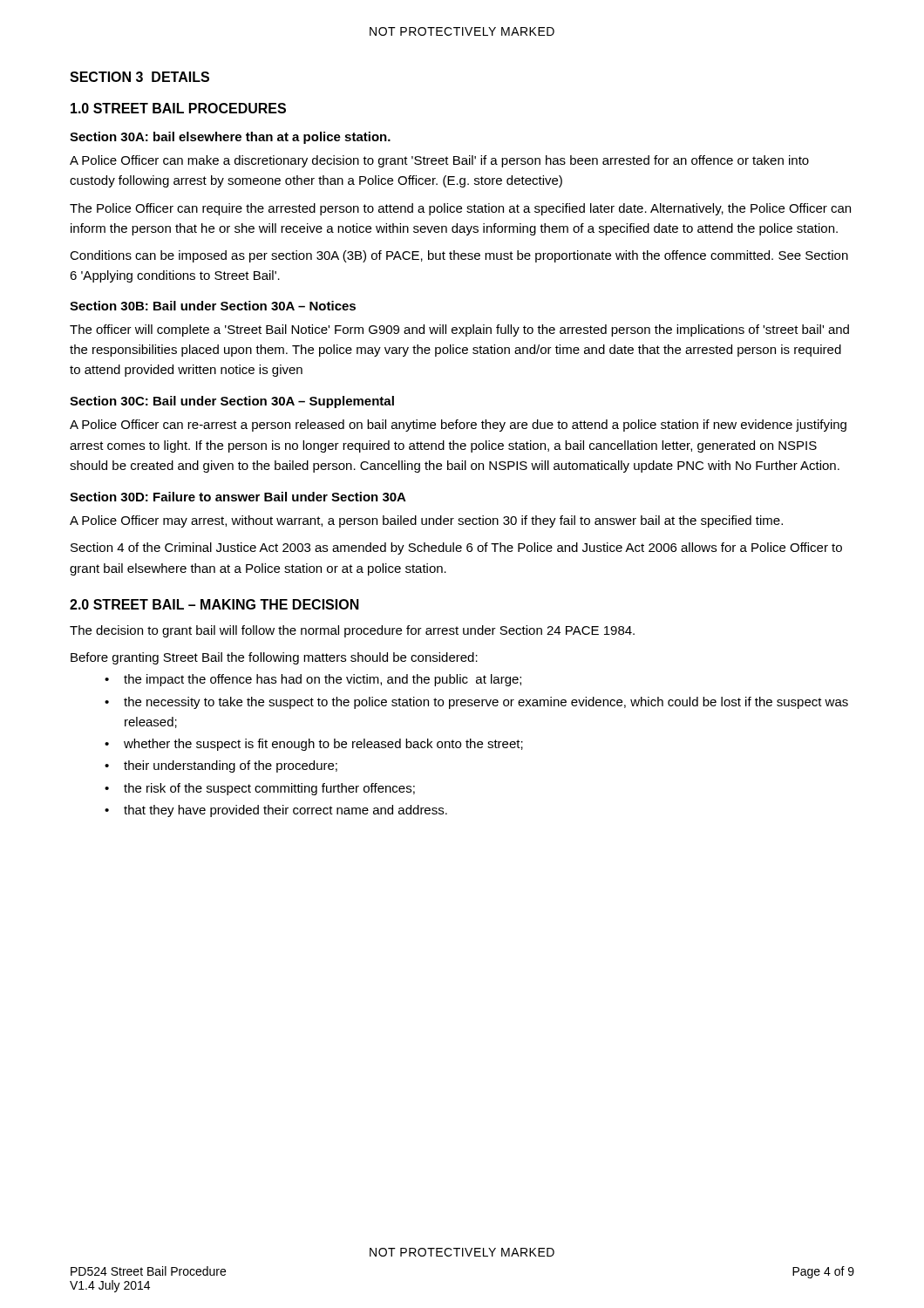Where is the passage that starts "•the risk of the"?
Viewport: 924px width, 1308px height.
pyautogui.click(x=260, y=787)
